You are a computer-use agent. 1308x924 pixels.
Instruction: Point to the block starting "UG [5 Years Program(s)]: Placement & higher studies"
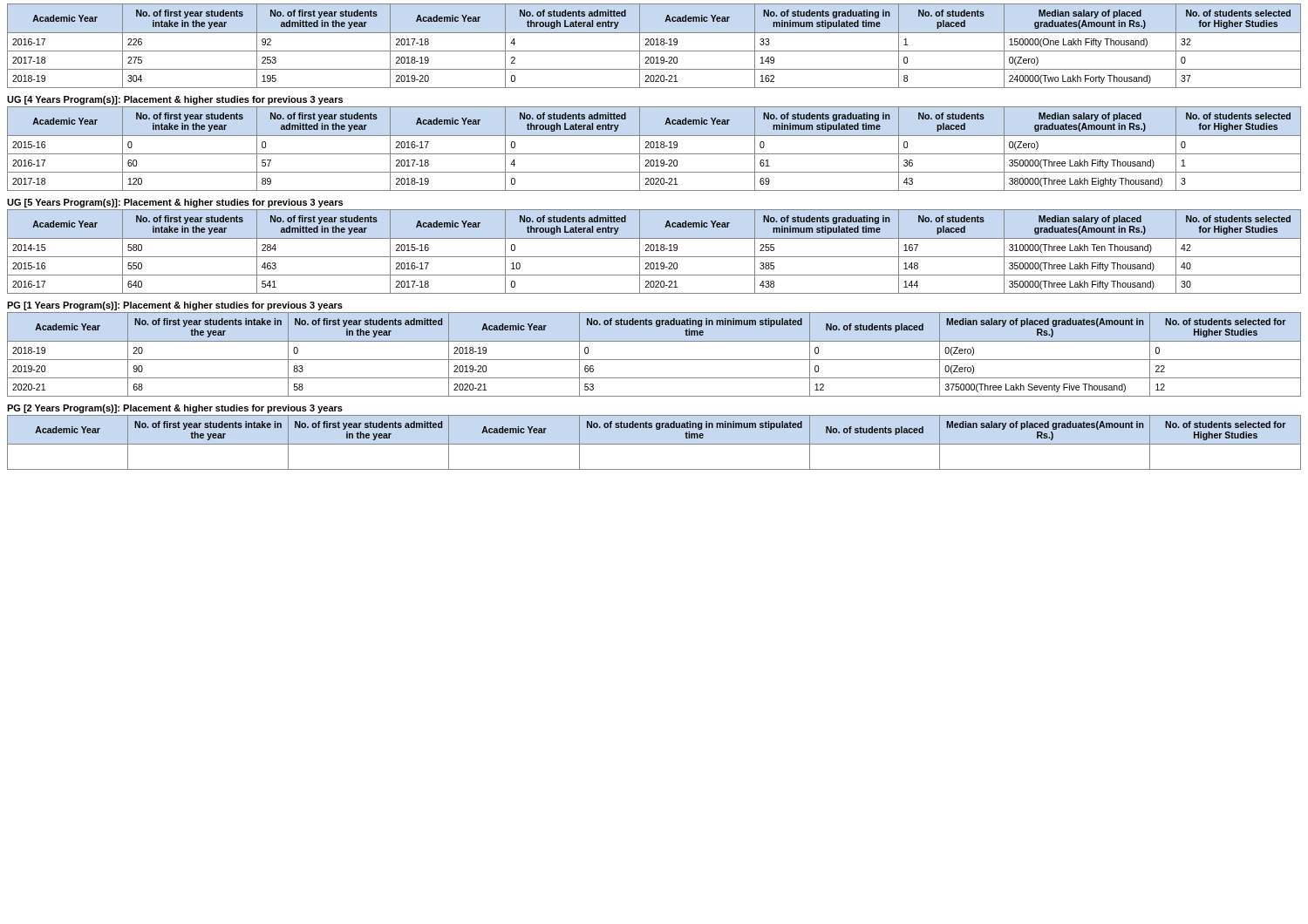(175, 202)
